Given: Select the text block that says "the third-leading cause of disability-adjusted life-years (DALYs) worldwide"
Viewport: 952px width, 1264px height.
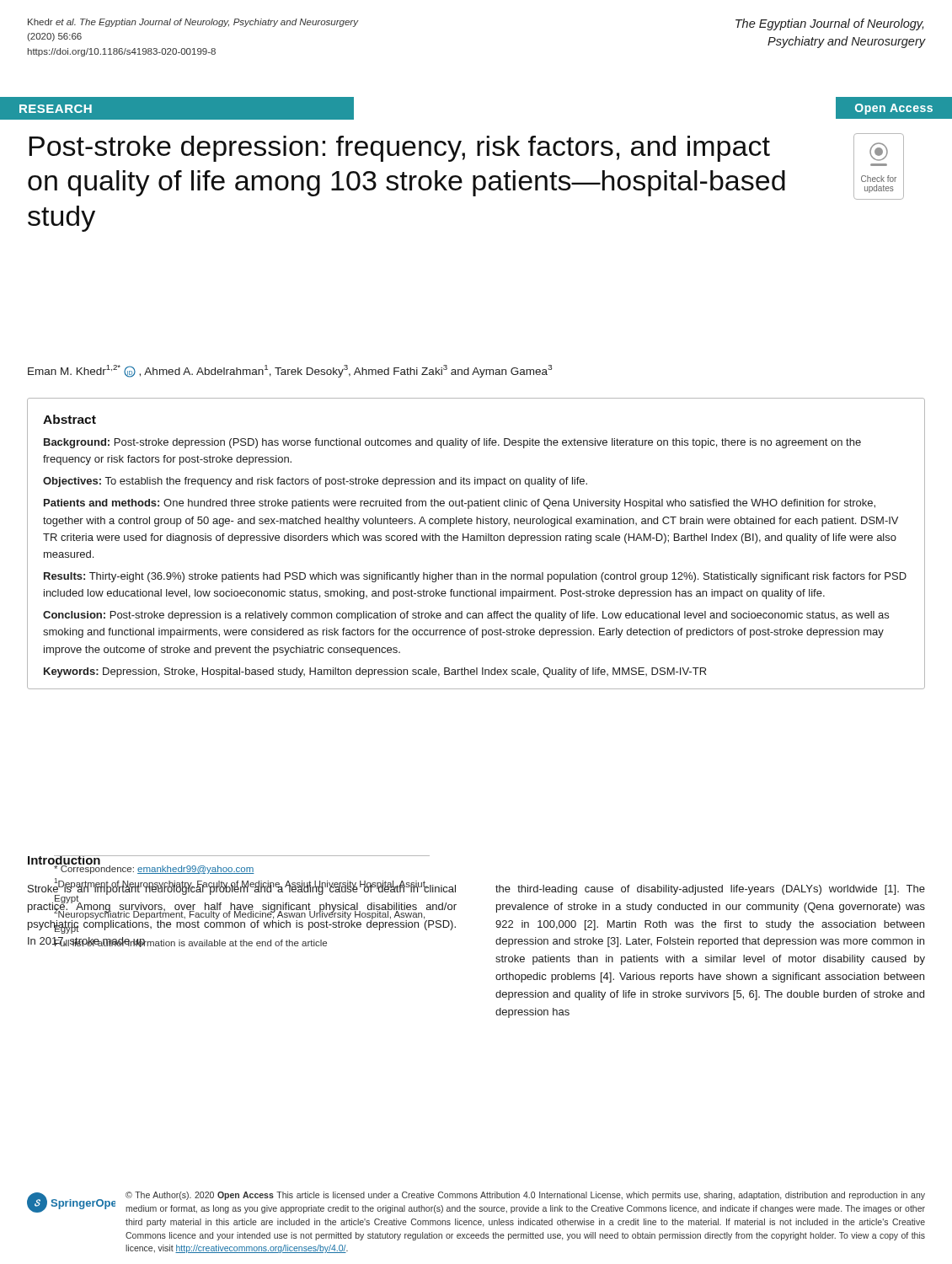Looking at the screenshot, I should coord(710,950).
